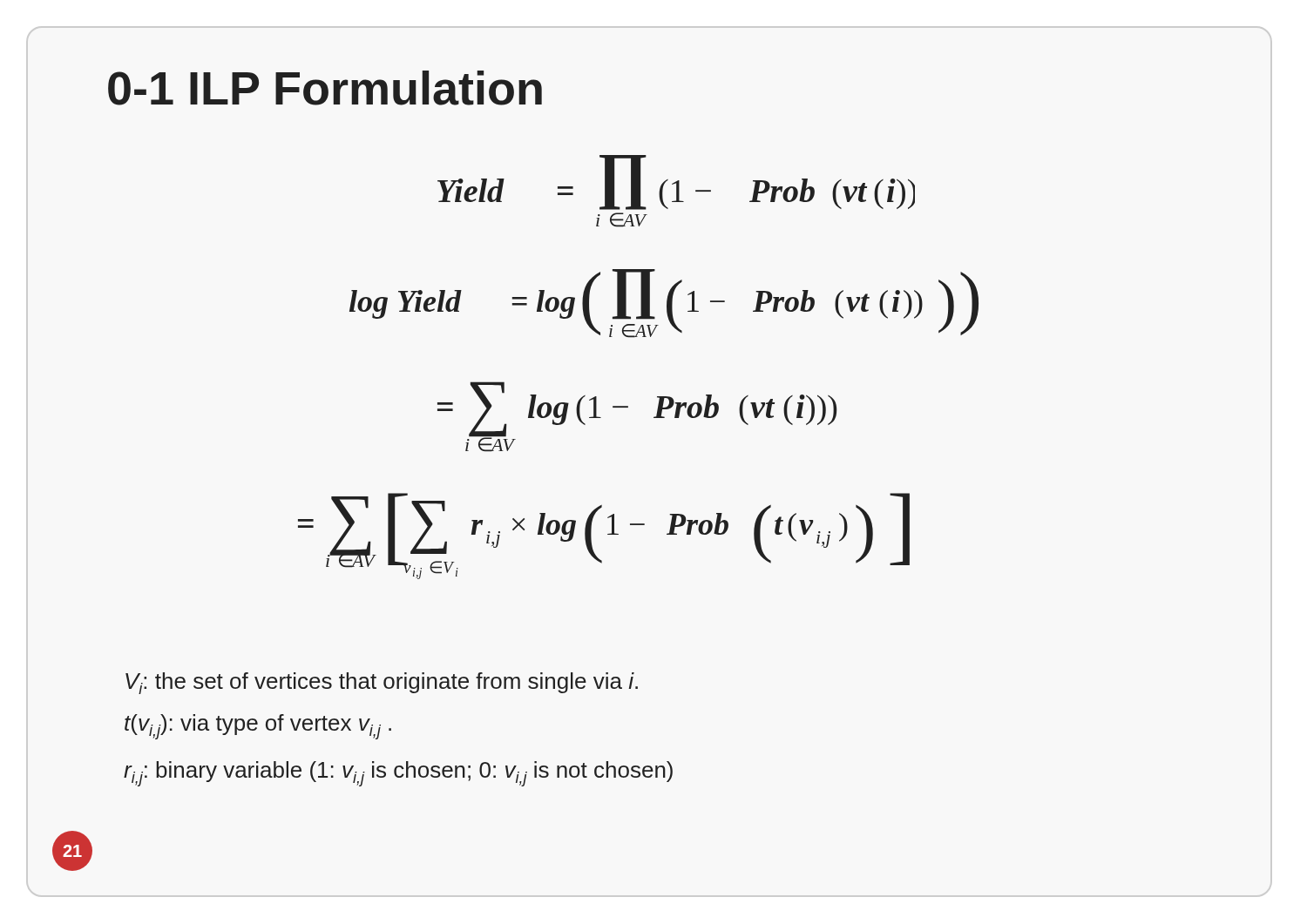Where is the passage that starts "Vi: the set"?
The width and height of the screenshot is (1307, 924).
(382, 683)
